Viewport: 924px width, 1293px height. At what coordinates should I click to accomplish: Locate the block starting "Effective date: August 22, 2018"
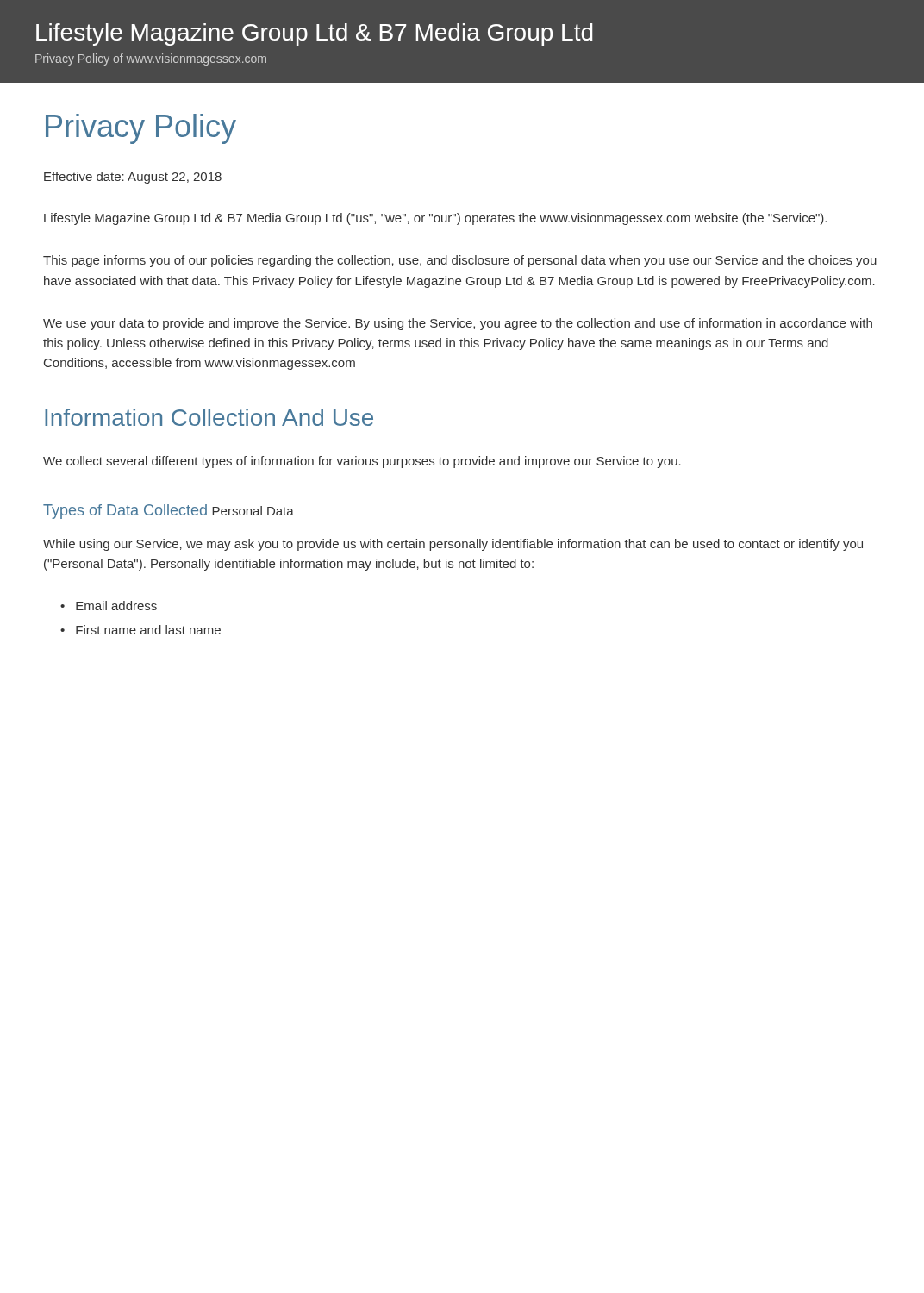tap(132, 176)
